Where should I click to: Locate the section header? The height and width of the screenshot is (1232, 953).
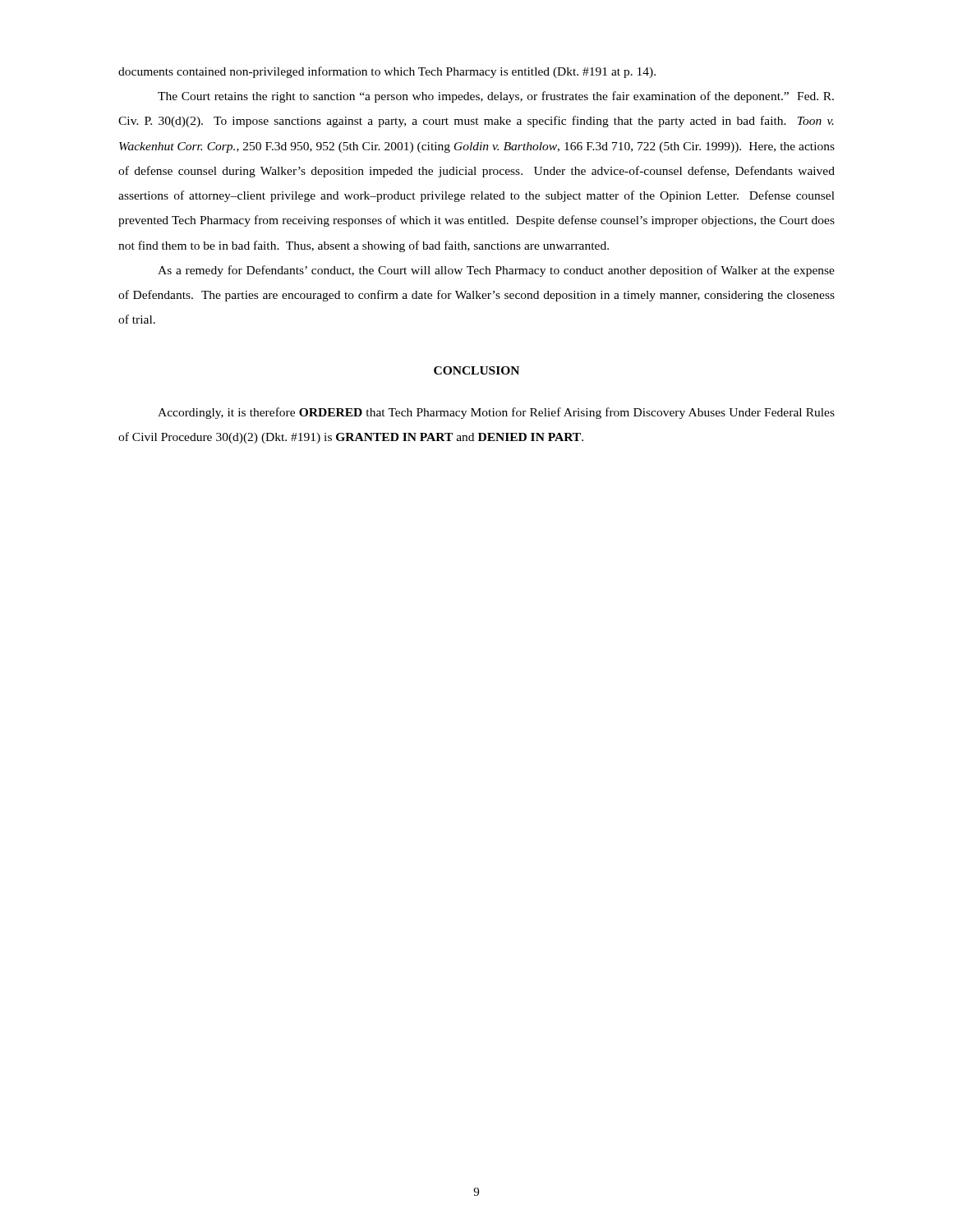coord(476,370)
